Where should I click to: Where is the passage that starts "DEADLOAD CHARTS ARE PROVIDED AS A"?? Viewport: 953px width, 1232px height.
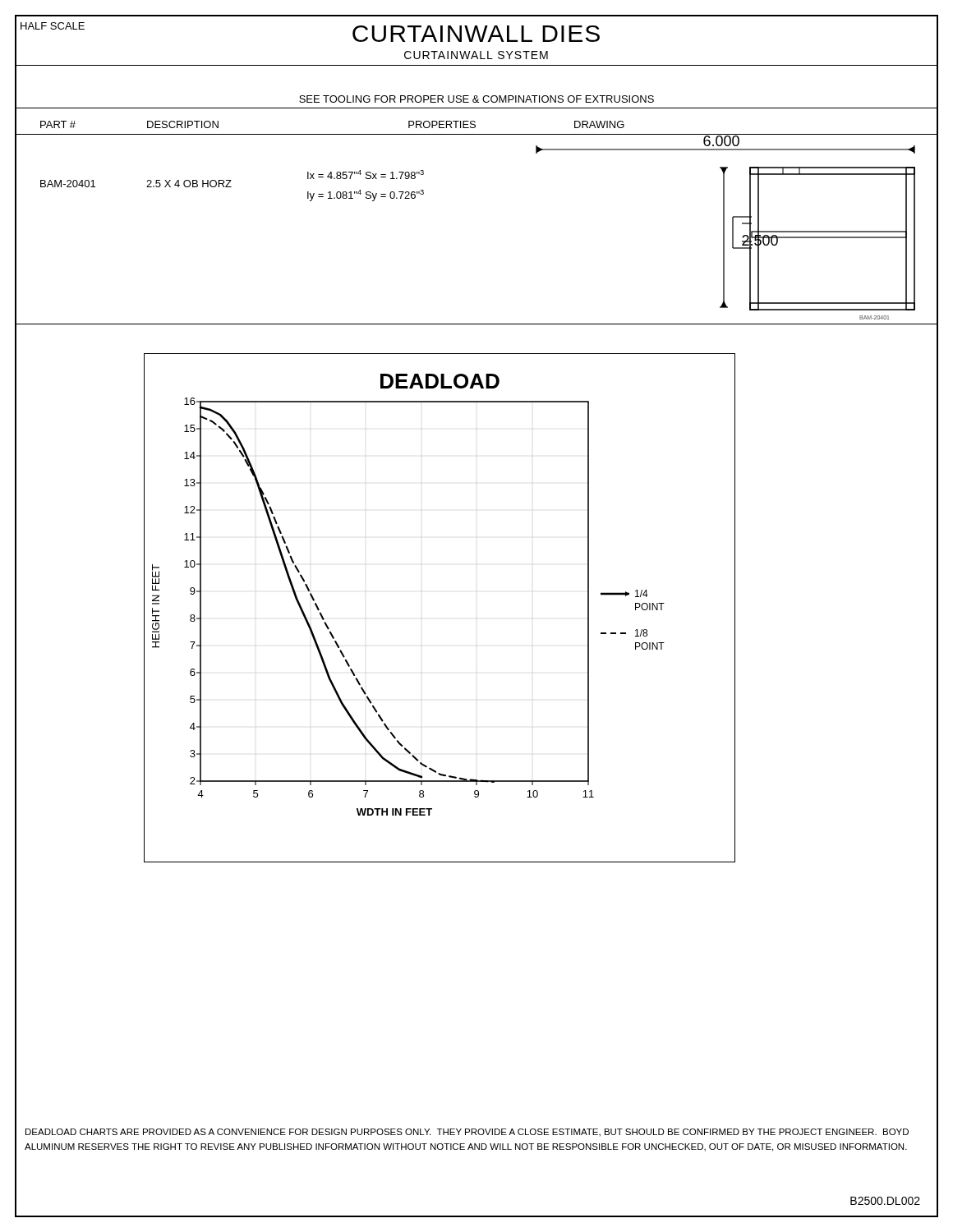pyautogui.click(x=467, y=1139)
